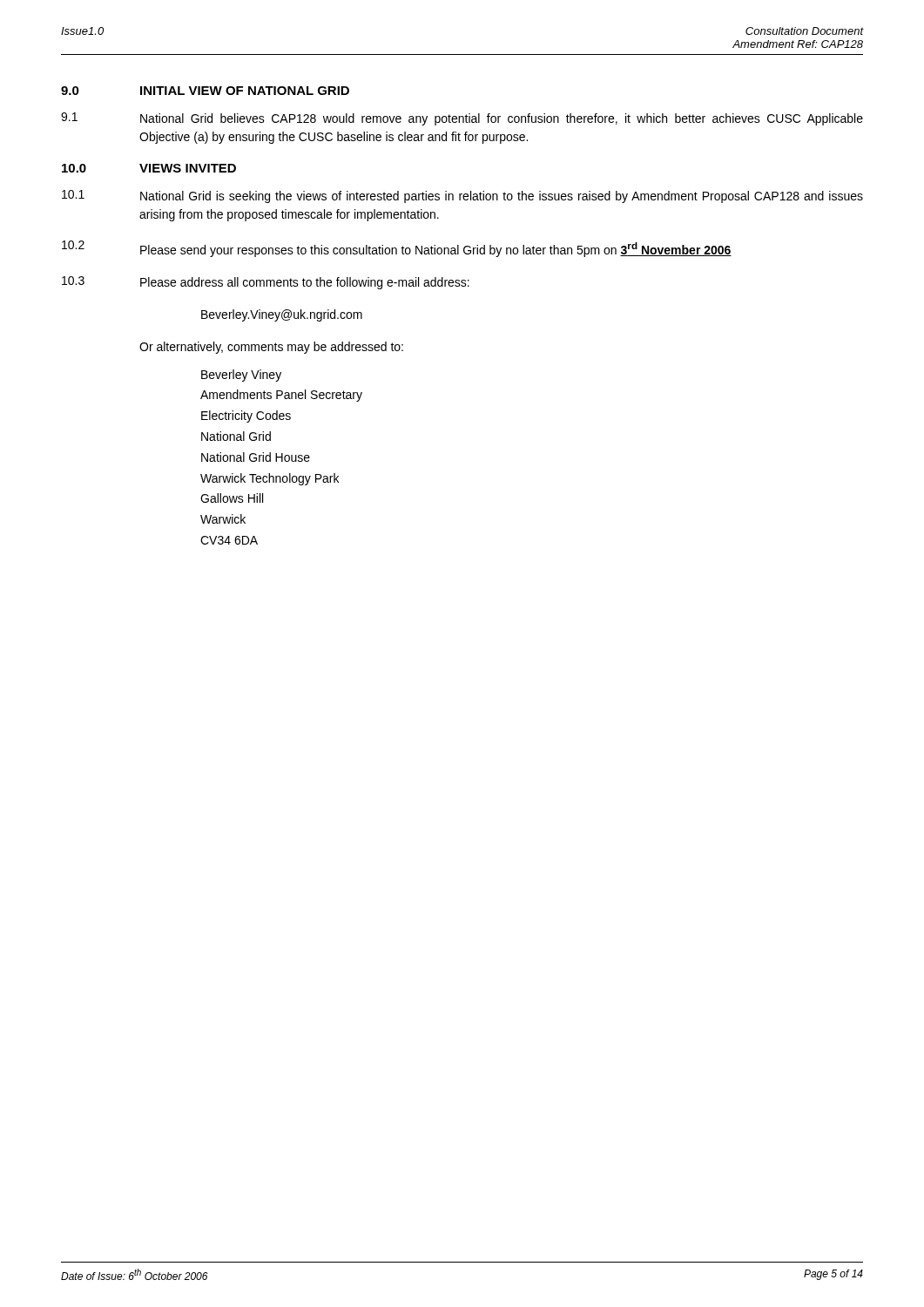Image resolution: width=924 pixels, height=1307 pixels.
Task: Navigate to the text starting "Beverley Viney Amendments Panel Secretary Electricity"
Action: [x=281, y=457]
